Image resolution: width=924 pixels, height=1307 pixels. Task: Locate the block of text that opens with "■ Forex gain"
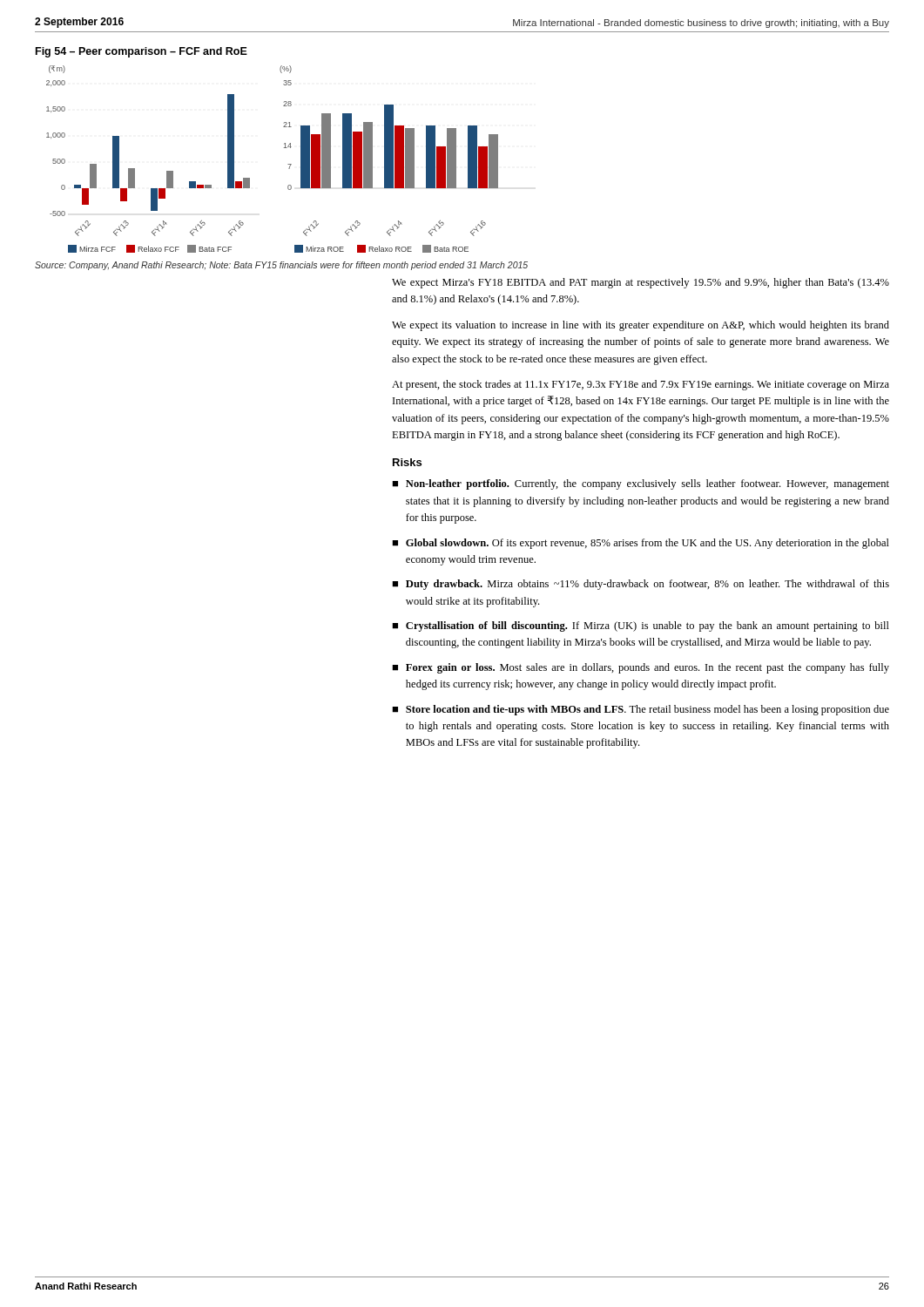tap(641, 676)
